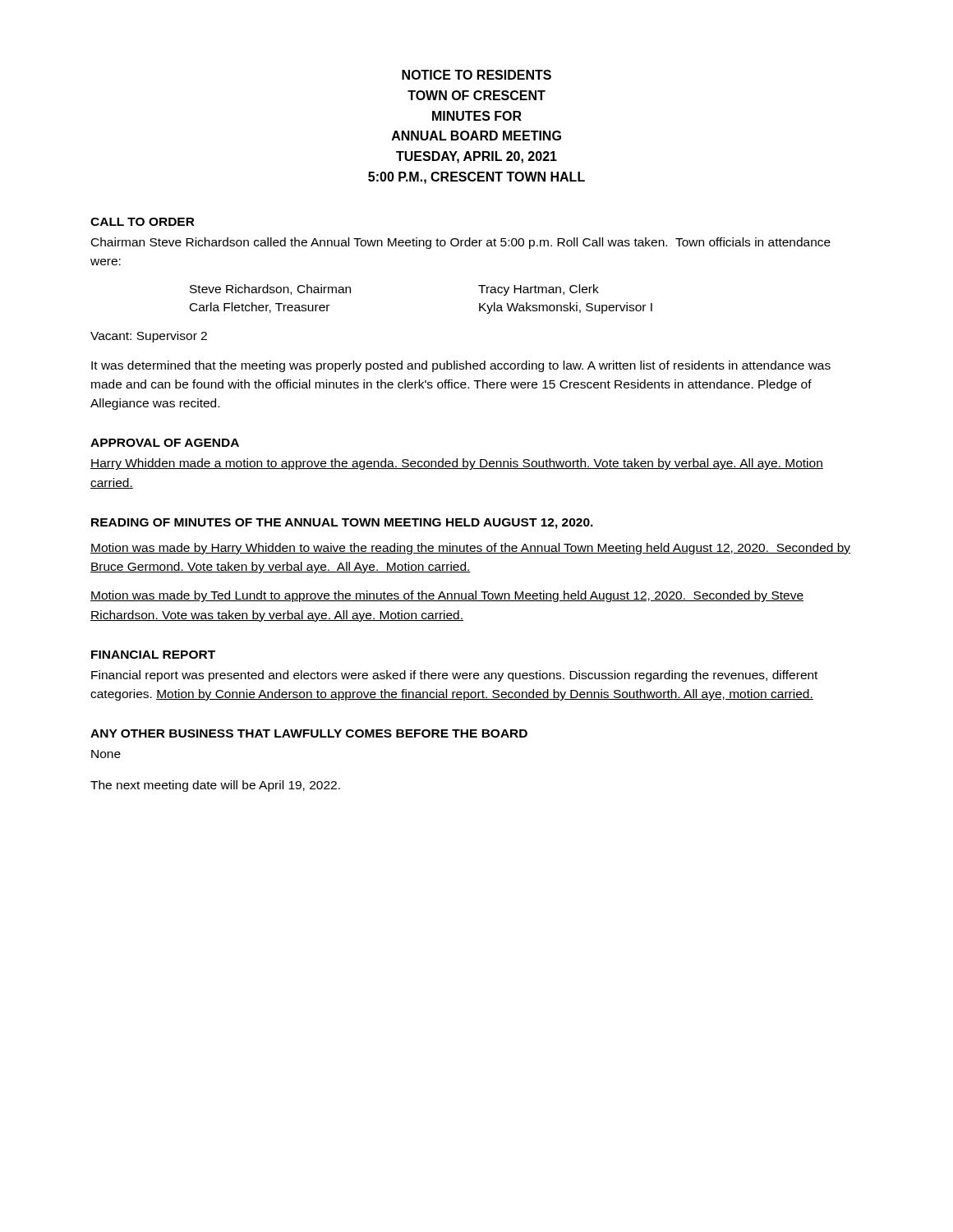The height and width of the screenshot is (1232, 953).
Task: Find the text with the text "Vacant: Supervisor 2"
Action: pyautogui.click(x=149, y=336)
